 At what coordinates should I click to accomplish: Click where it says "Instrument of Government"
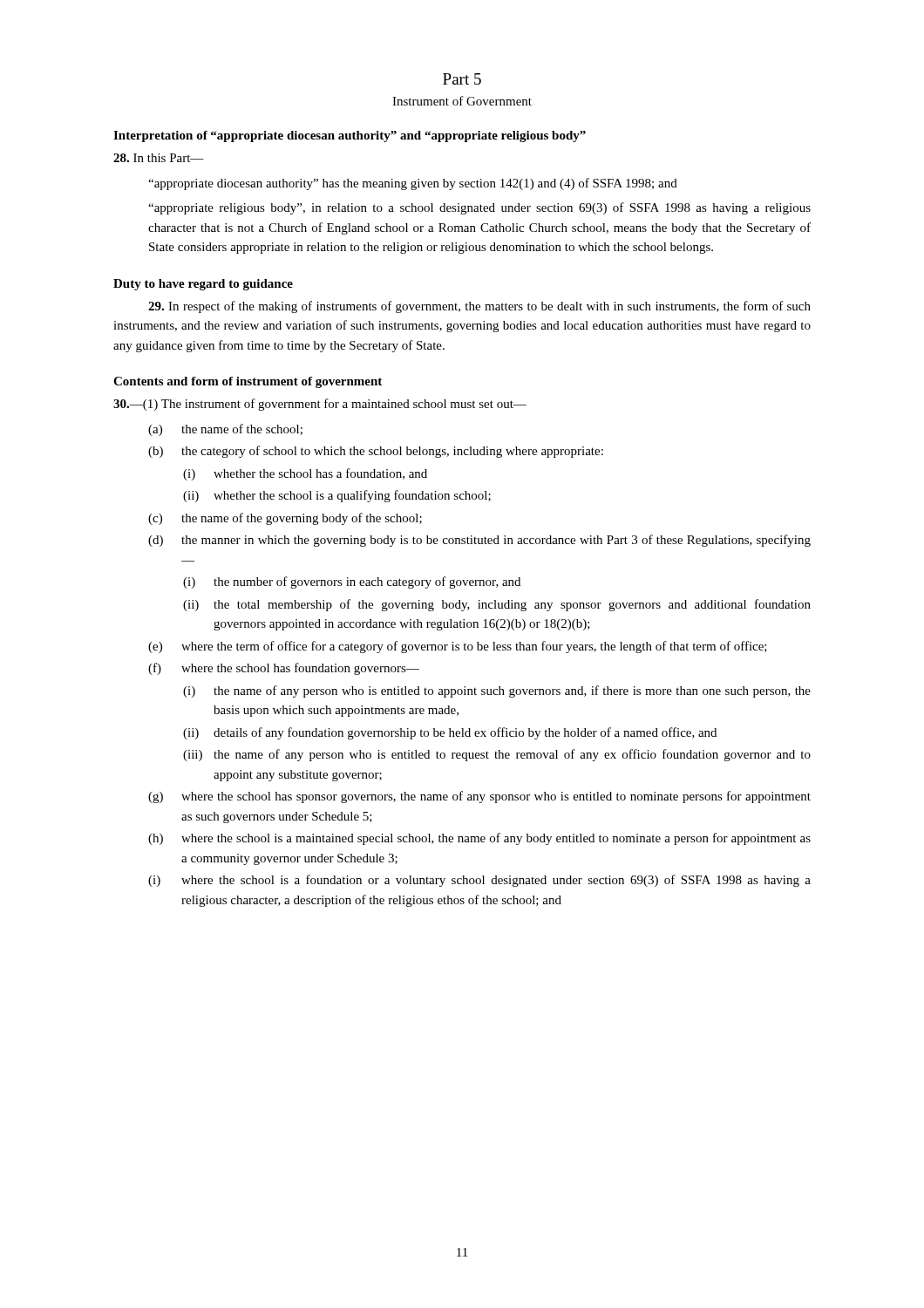(x=462, y=102)
